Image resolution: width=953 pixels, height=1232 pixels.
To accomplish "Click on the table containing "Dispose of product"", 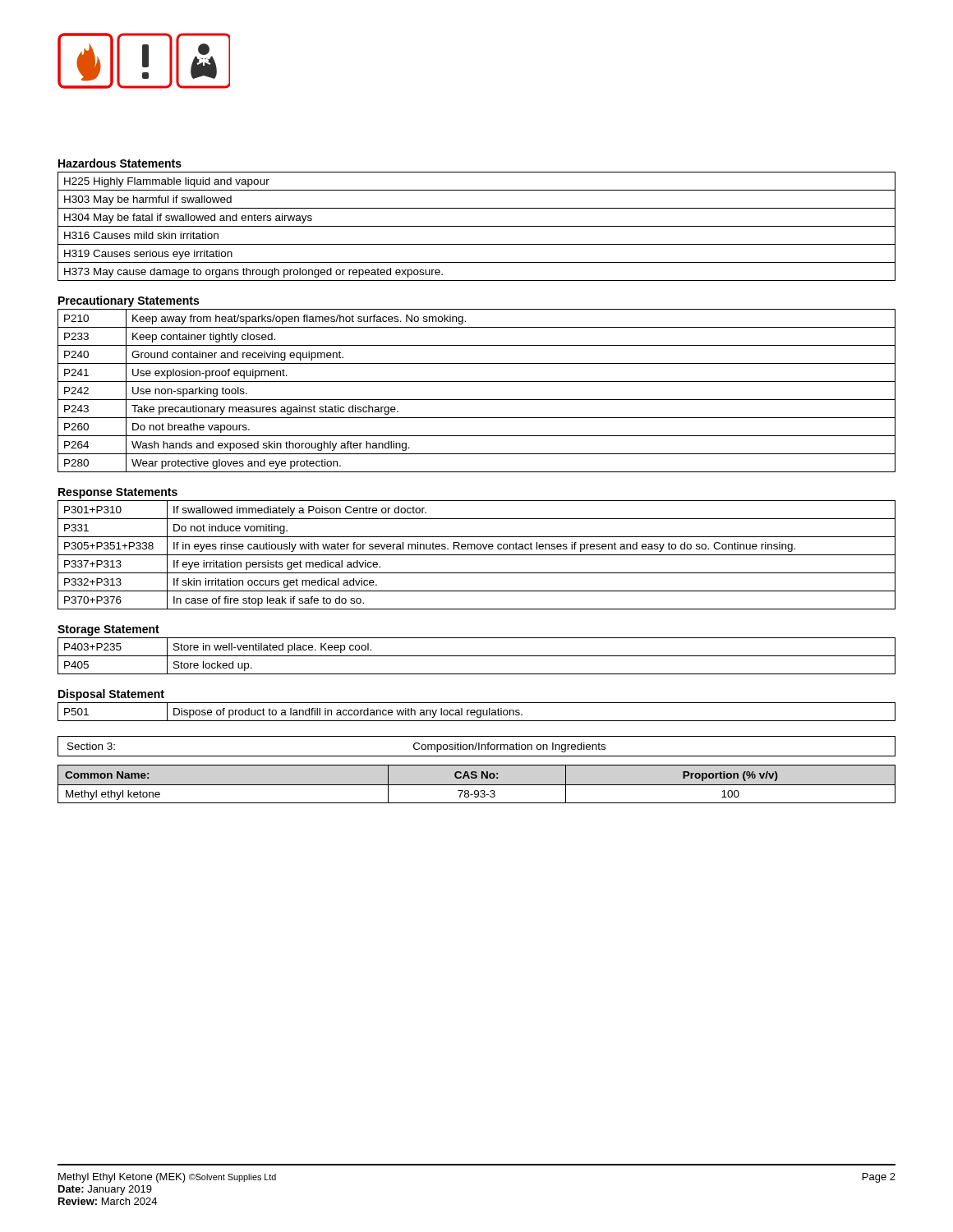I will coord(476,712).
